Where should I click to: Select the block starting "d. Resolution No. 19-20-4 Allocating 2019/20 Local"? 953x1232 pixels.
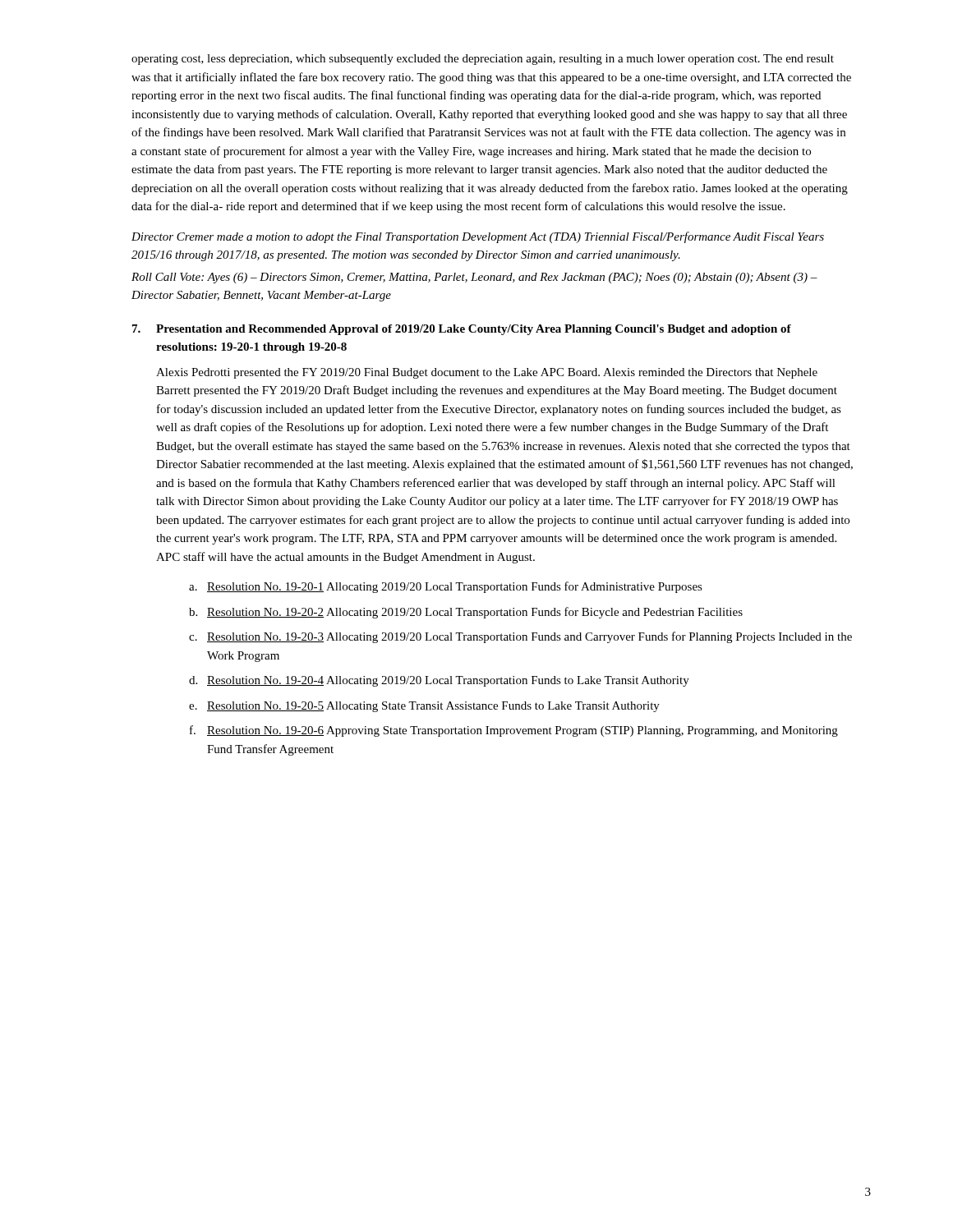coord(522,680)
